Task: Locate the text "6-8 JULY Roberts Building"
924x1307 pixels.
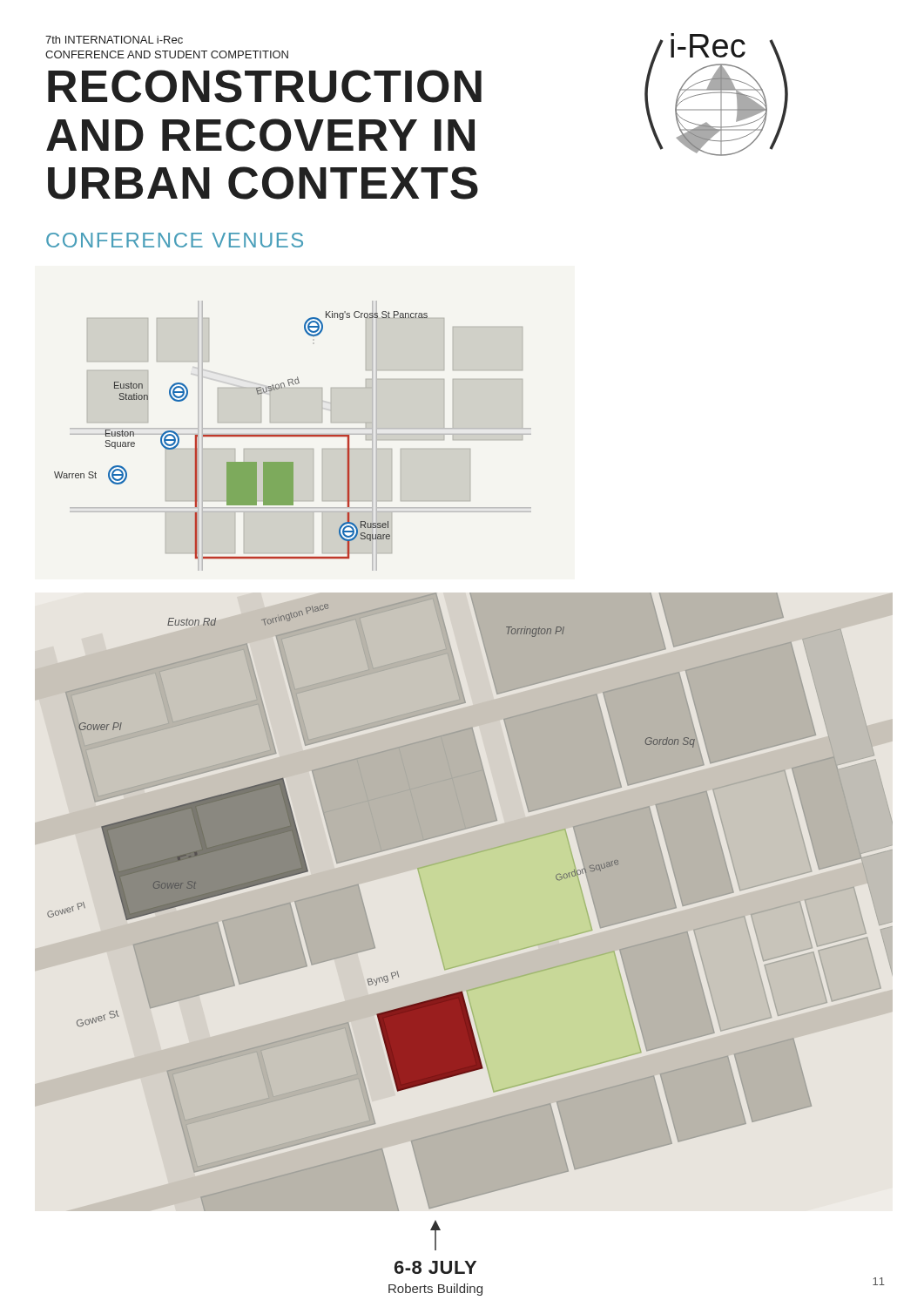Action: pos(435,1258)
